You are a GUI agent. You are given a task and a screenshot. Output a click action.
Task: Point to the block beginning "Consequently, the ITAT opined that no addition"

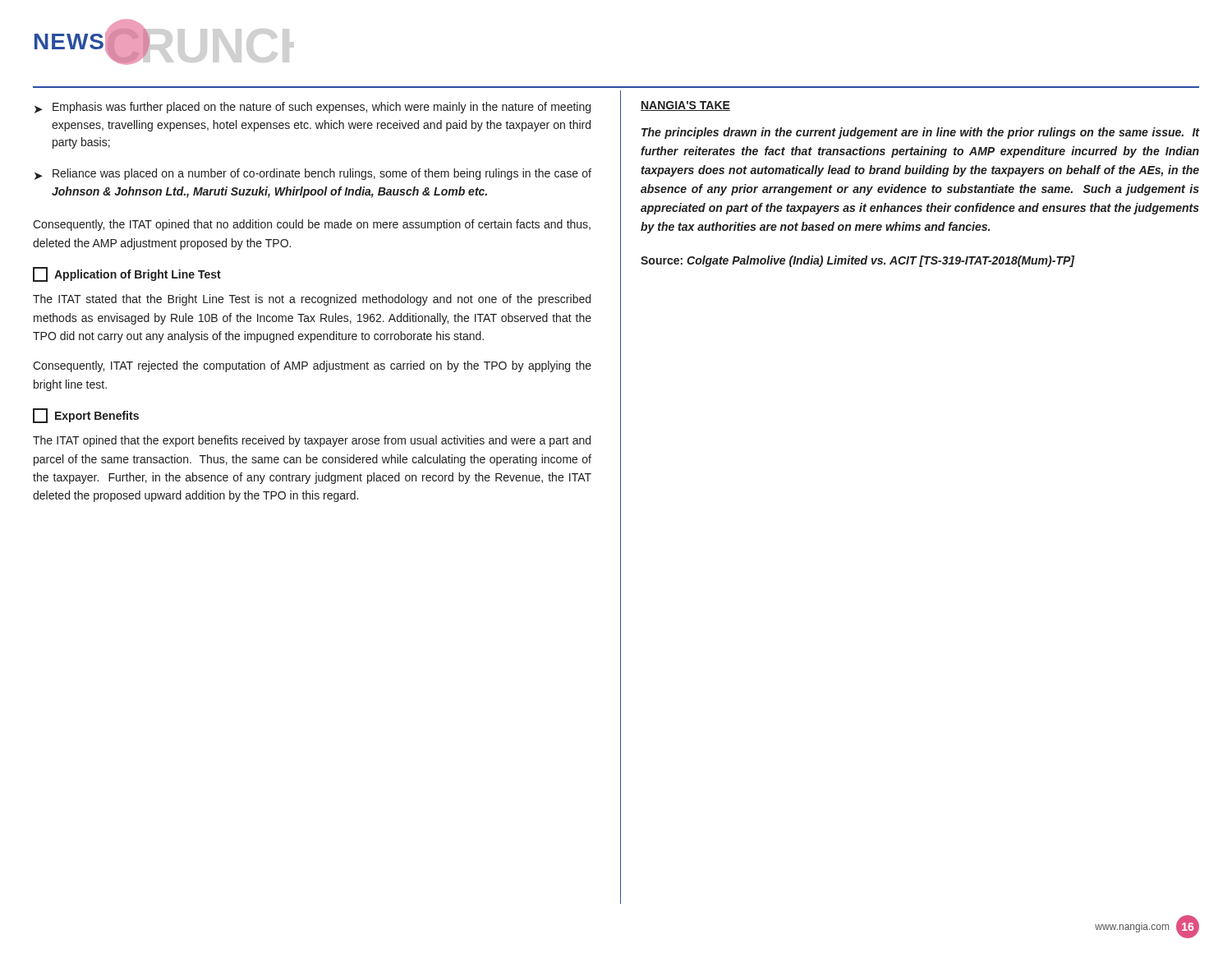[x=312, y=234]
